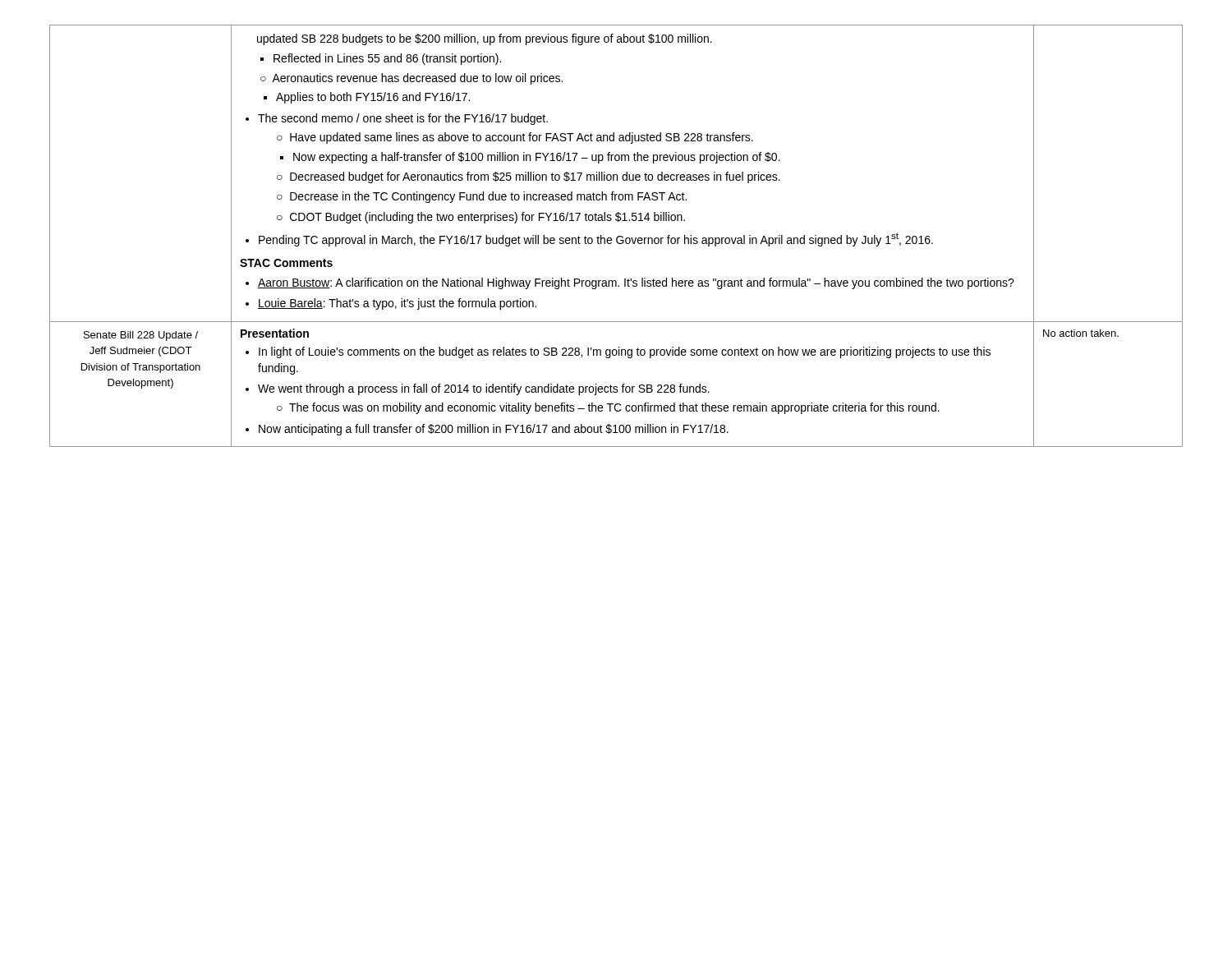1232x953 pixels.
Task: Find the list item that says "updated SB 228 budgets to be"
Action: pyautogui.click(x=632, y=171)
